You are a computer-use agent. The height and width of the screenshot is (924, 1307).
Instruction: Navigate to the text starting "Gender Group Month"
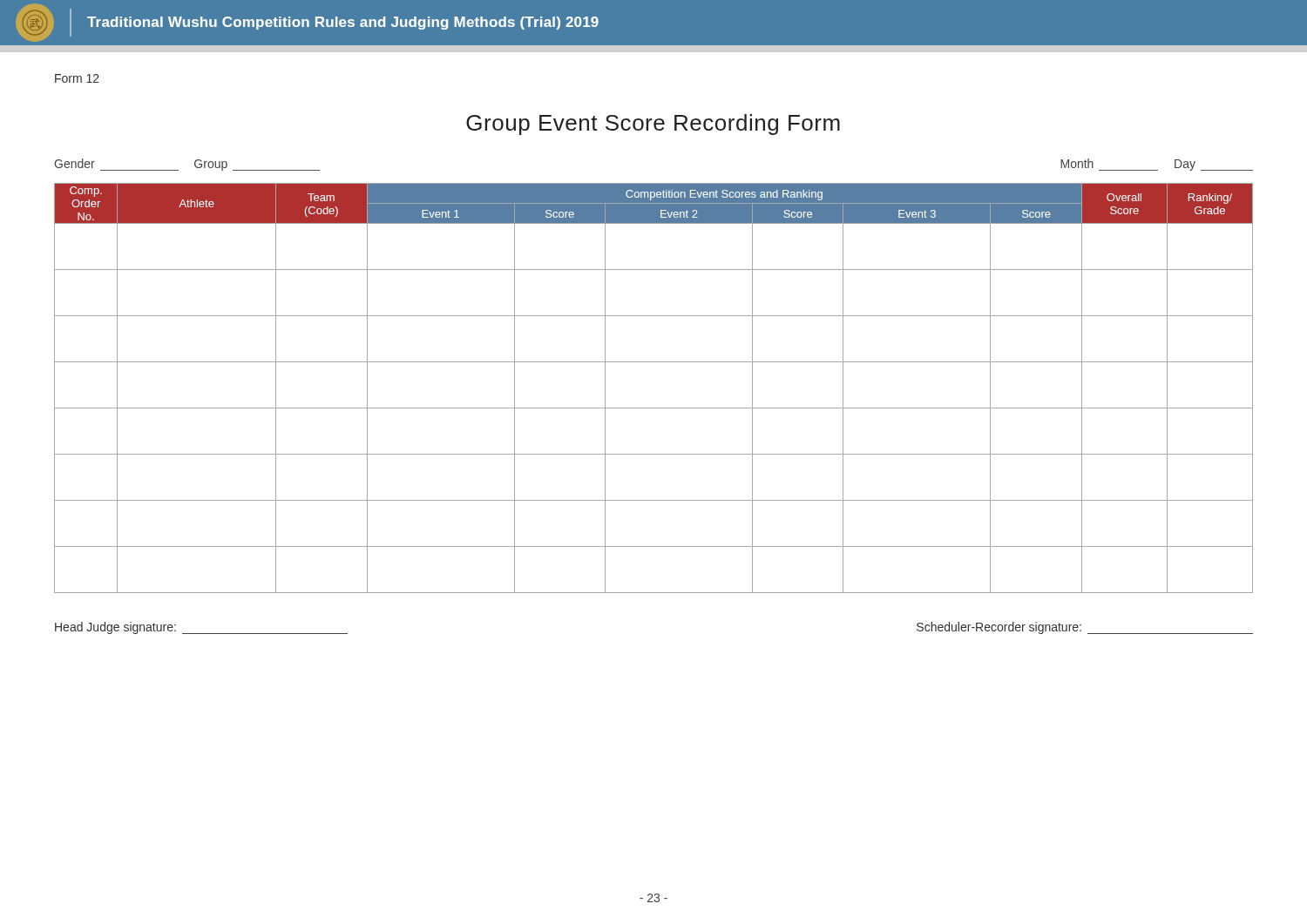point(72,164)
